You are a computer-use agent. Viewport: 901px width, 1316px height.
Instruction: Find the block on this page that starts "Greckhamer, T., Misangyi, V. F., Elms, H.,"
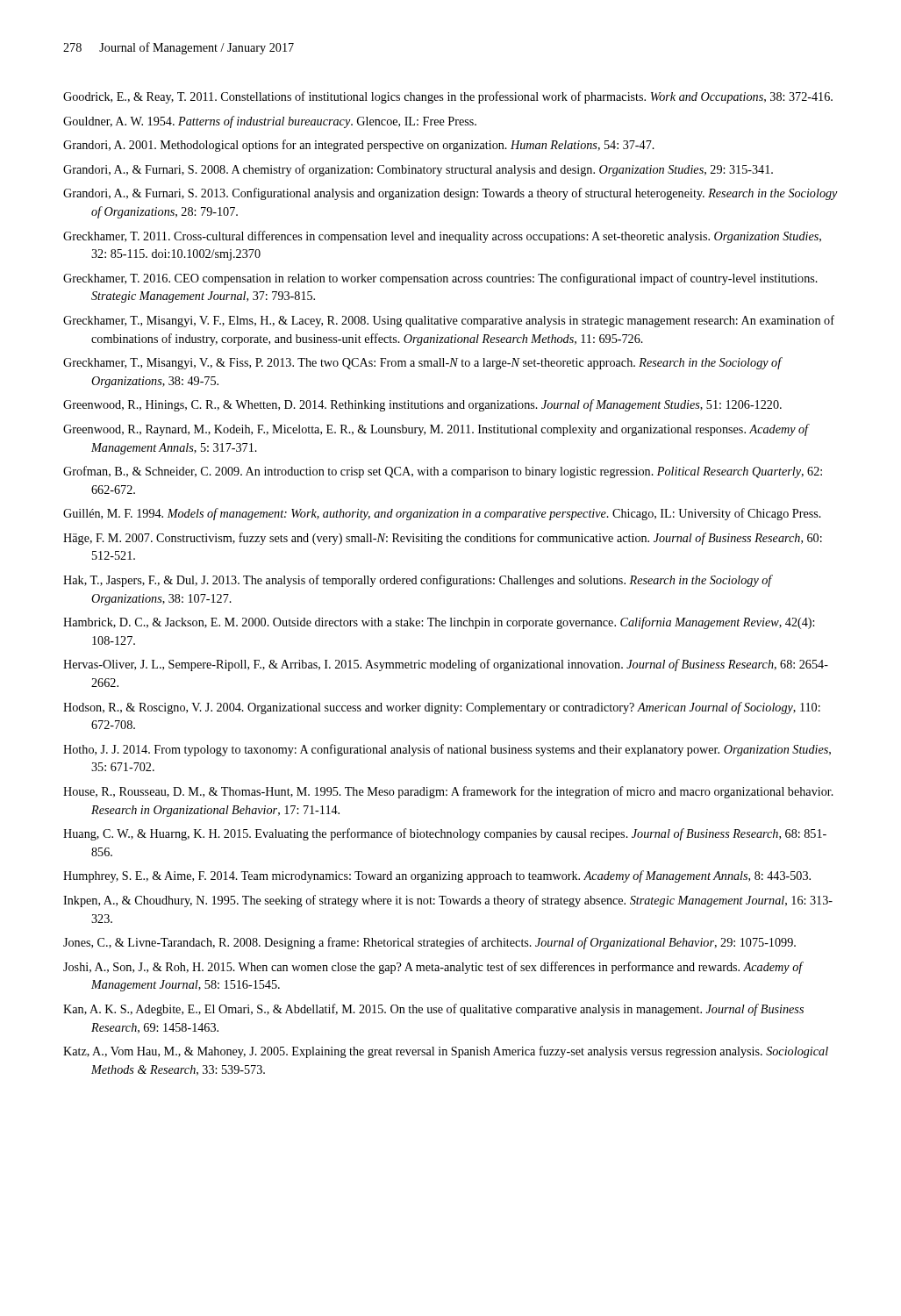pyautogui.click(x=449, y=329)
